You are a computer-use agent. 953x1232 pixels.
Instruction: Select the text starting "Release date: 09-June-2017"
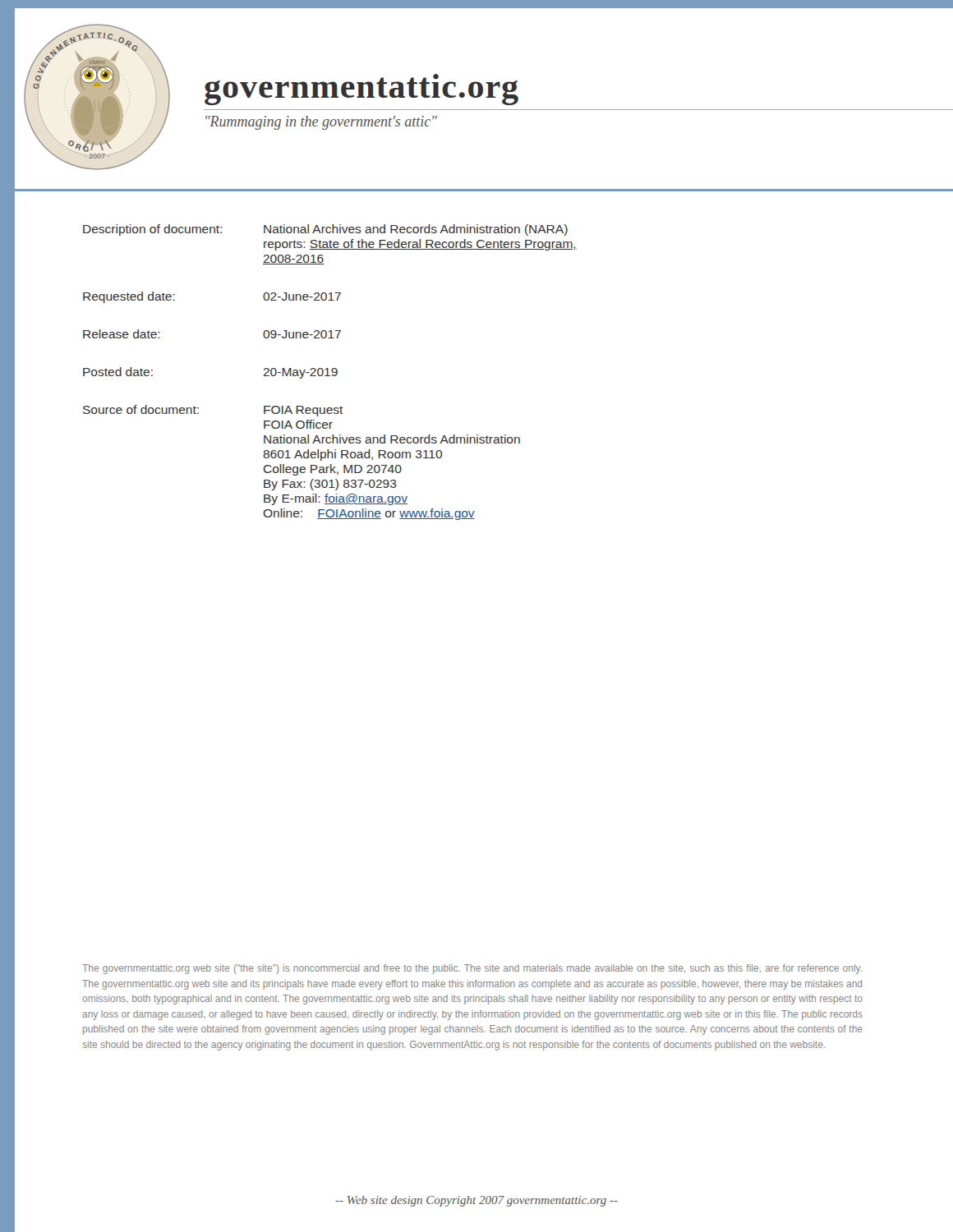tap(126, 333)
